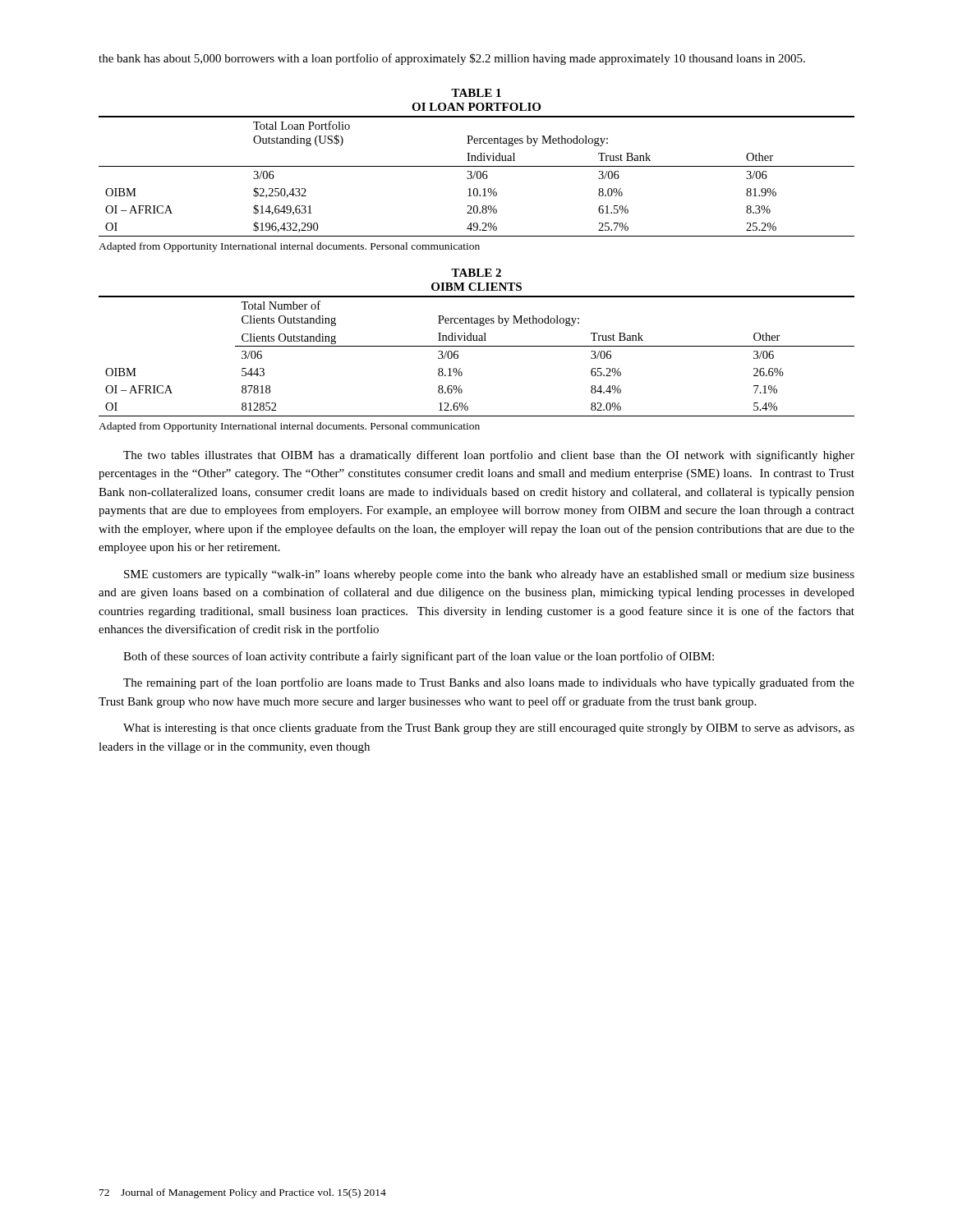Navigate to the block starting "Both of these sources of"

pyautogui.click(x=419, y=656)
